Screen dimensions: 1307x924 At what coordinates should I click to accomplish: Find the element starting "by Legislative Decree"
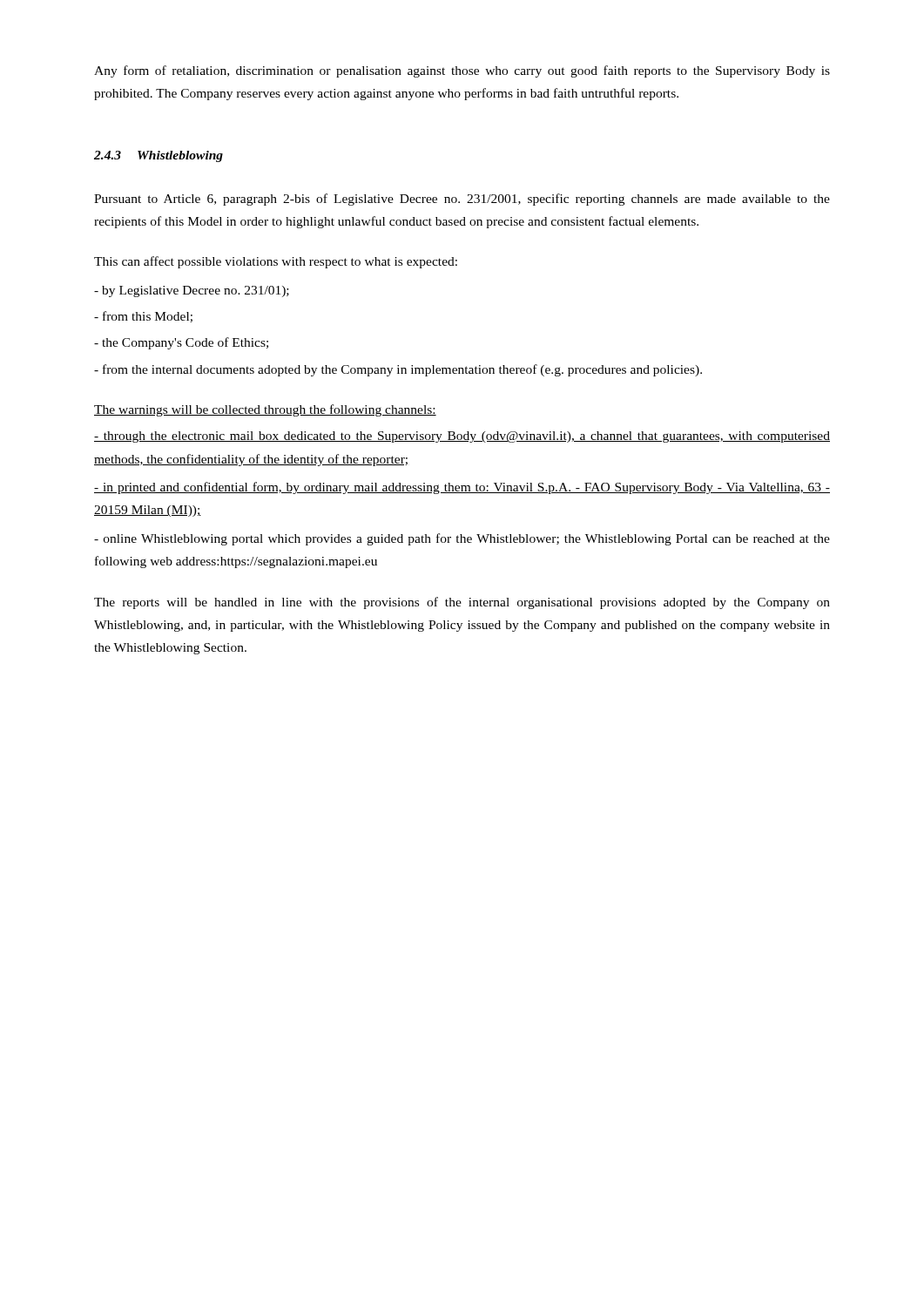pos(192,291)
